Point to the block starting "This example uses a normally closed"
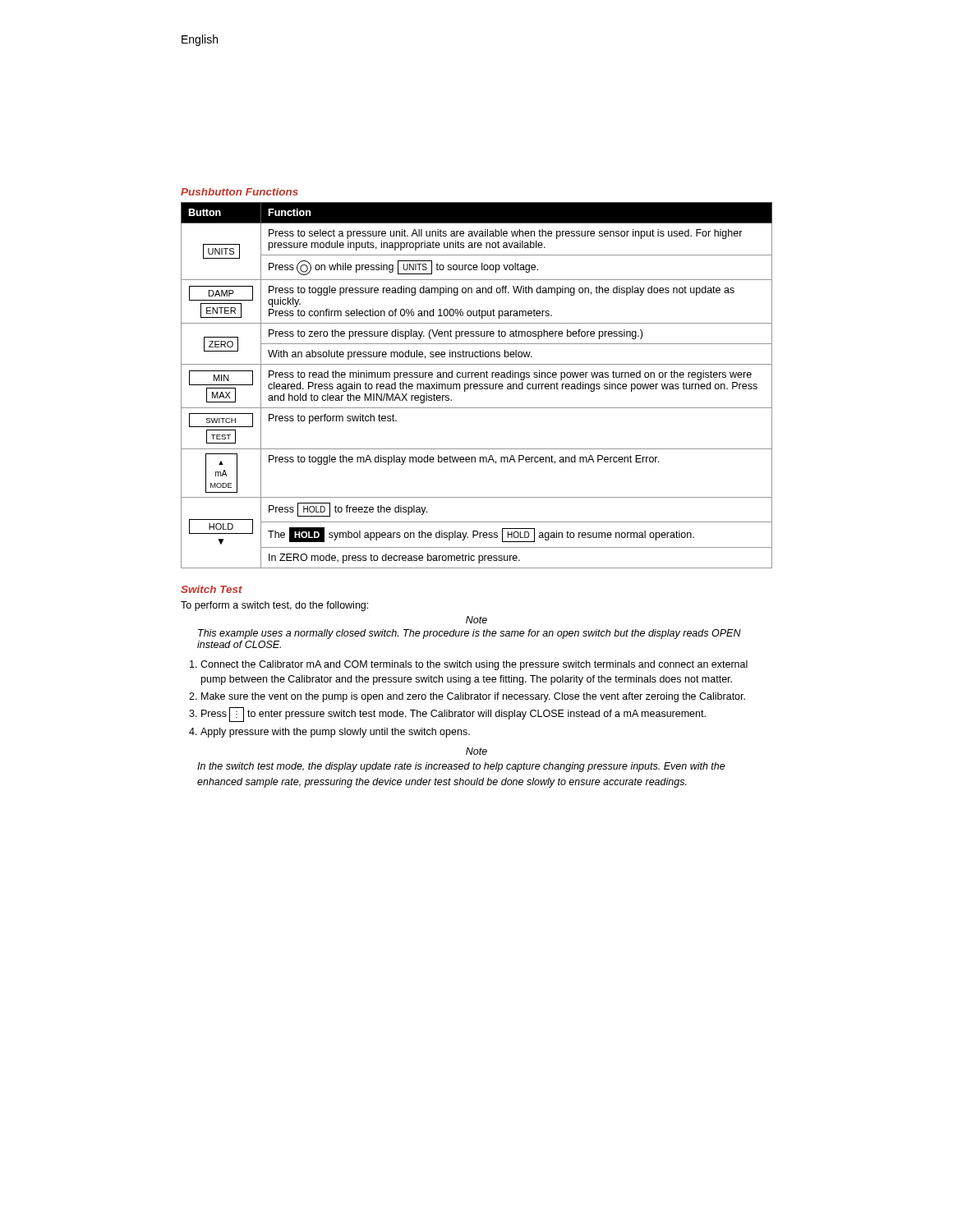953x1232 pixels. coord(469,639)
